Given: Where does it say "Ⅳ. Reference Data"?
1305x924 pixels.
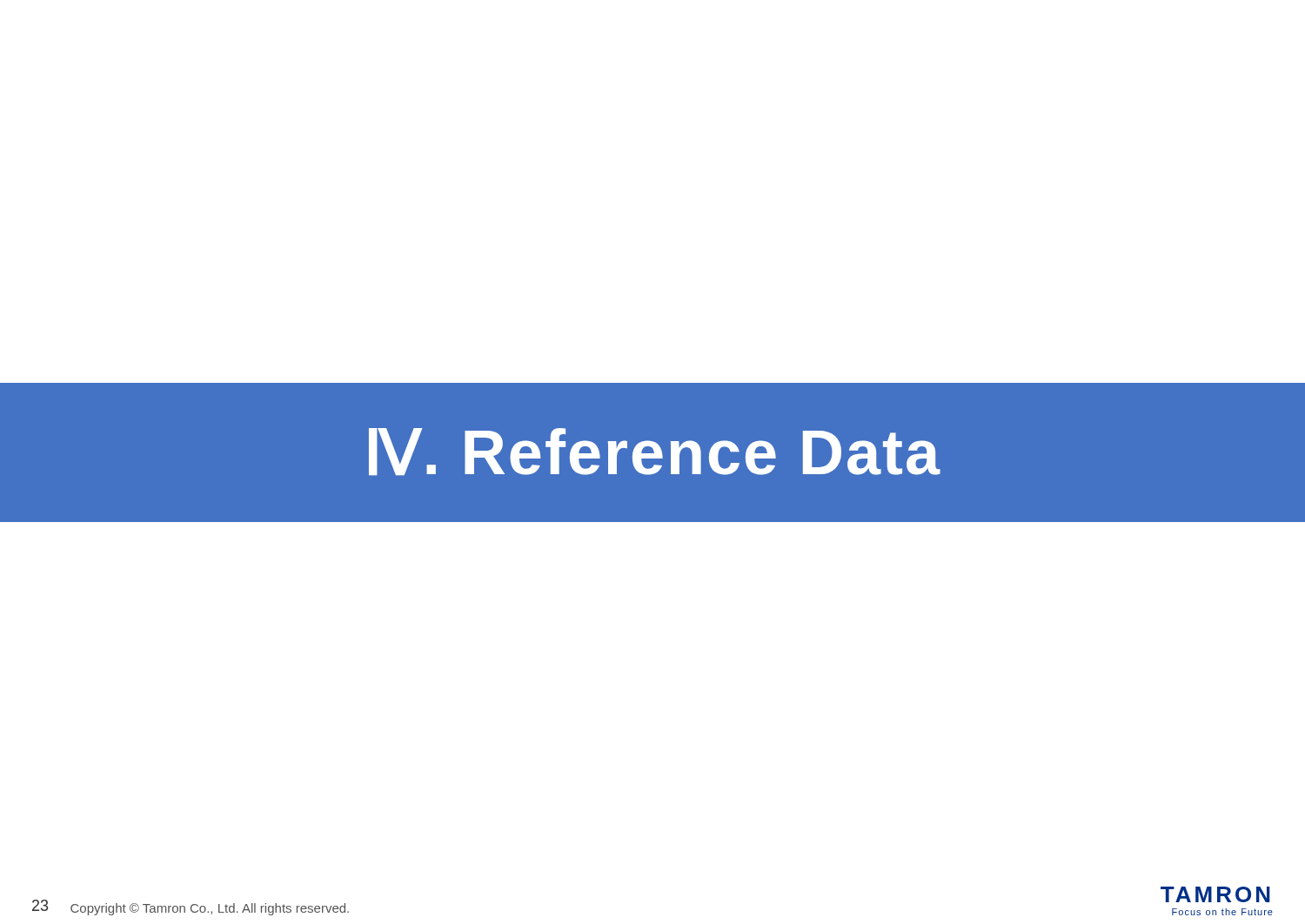Looking at the screenshot, I should point(652,452).
